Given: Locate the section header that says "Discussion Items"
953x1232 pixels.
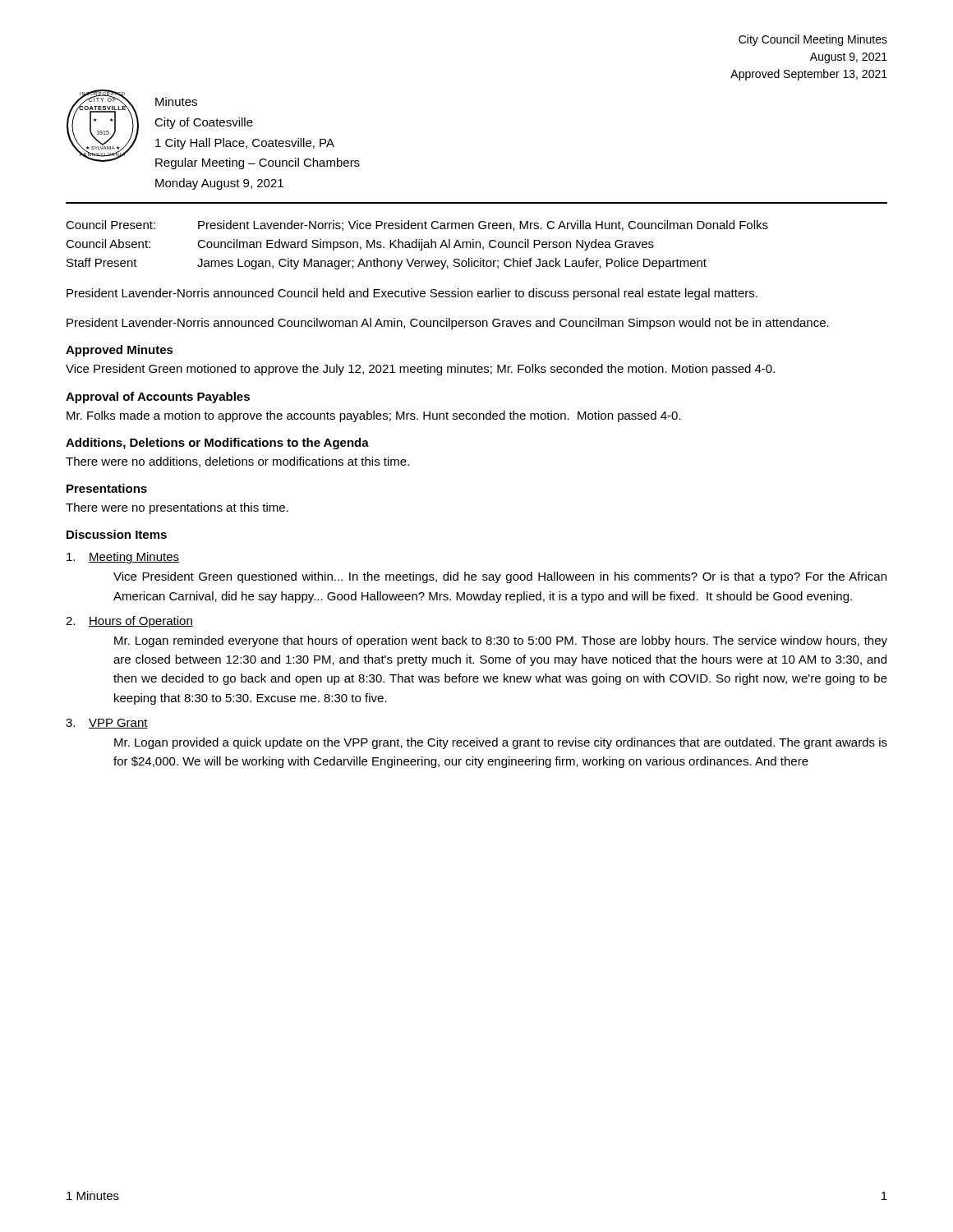Looking at the screenshot, I should click(116, 535).
